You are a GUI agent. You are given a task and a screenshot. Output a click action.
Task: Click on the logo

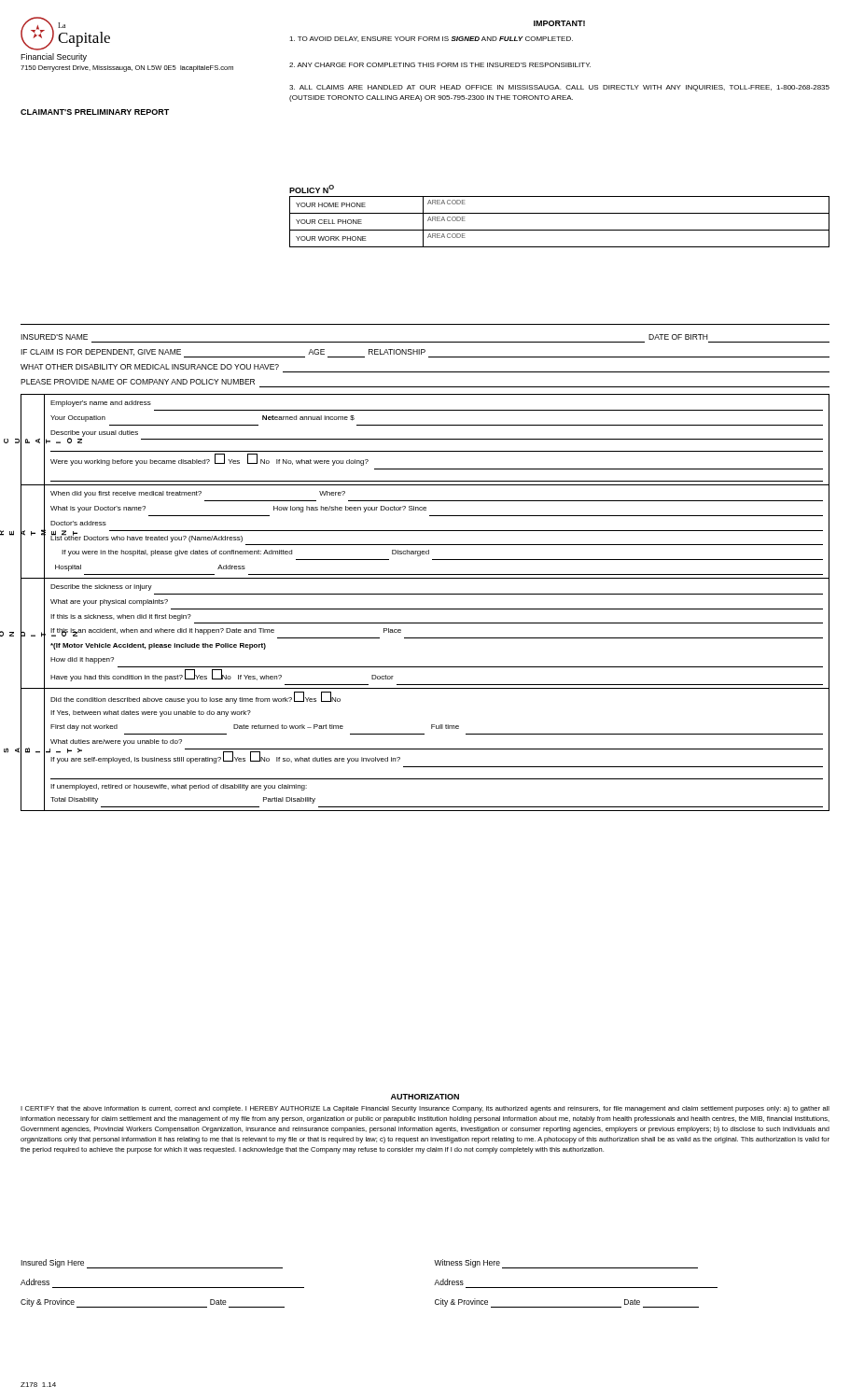pyautogui.click(x=128, y=44)
